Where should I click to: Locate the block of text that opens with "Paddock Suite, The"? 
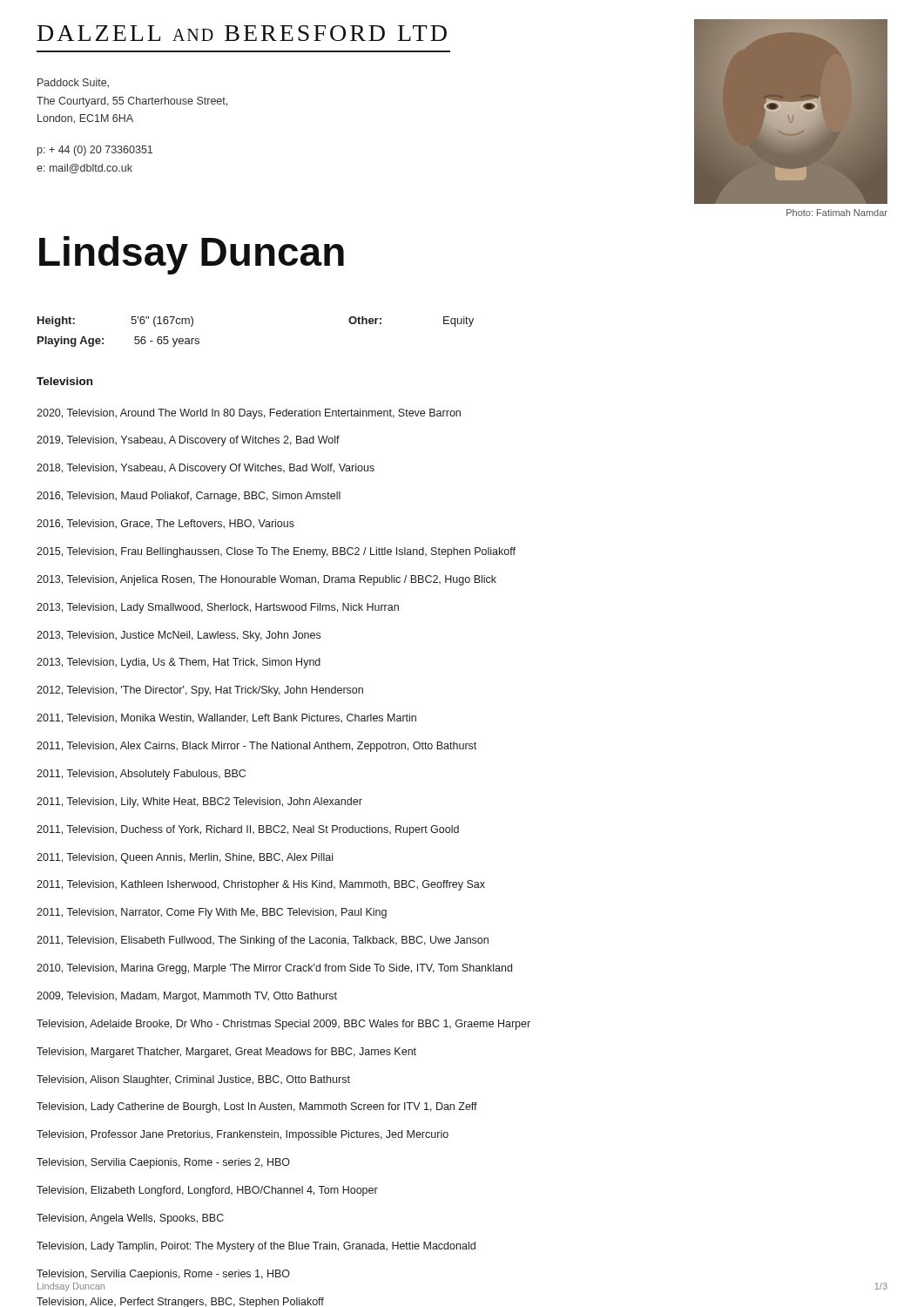(133, 101)
